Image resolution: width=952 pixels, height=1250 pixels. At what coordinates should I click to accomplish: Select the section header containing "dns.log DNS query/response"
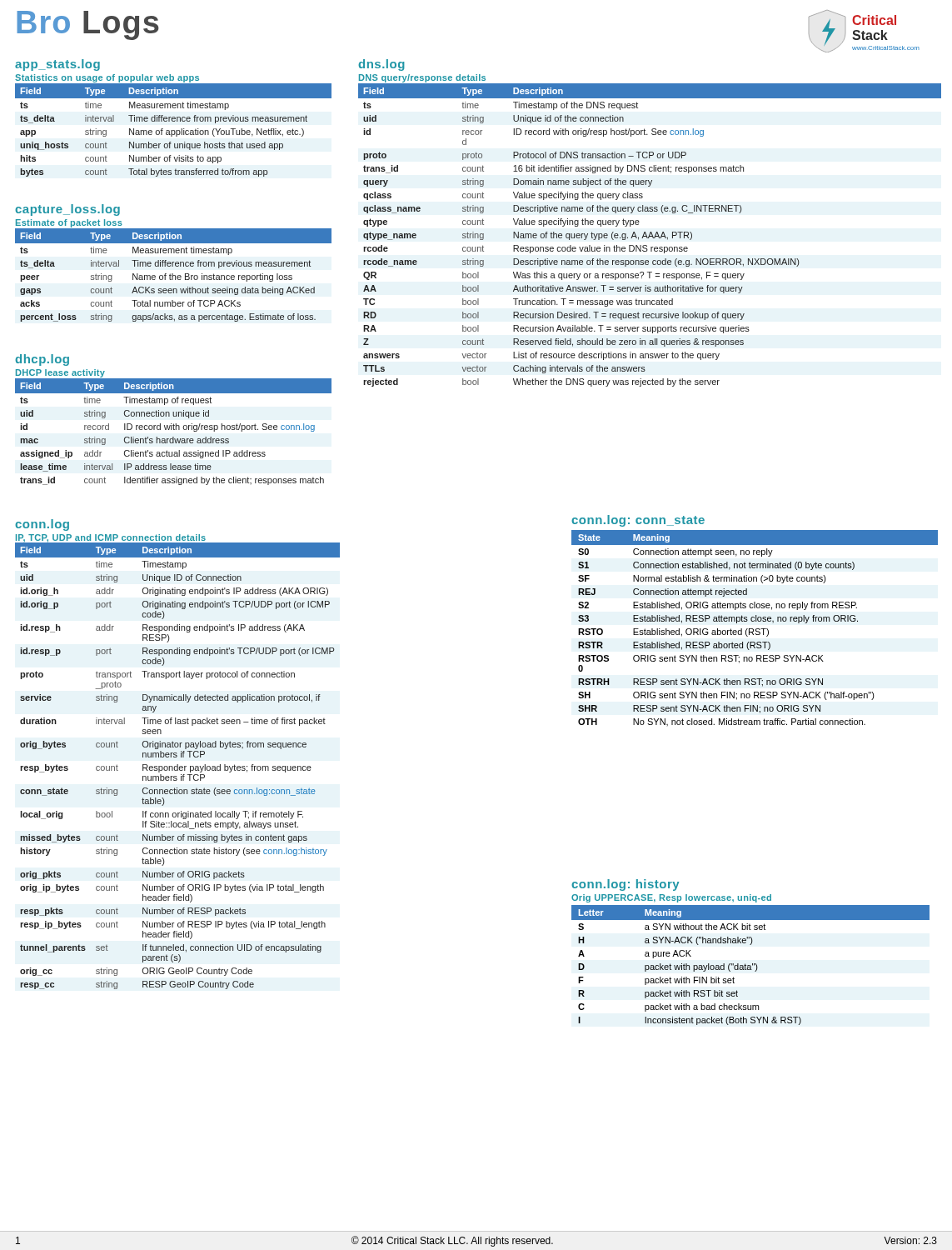pos(422,70)
